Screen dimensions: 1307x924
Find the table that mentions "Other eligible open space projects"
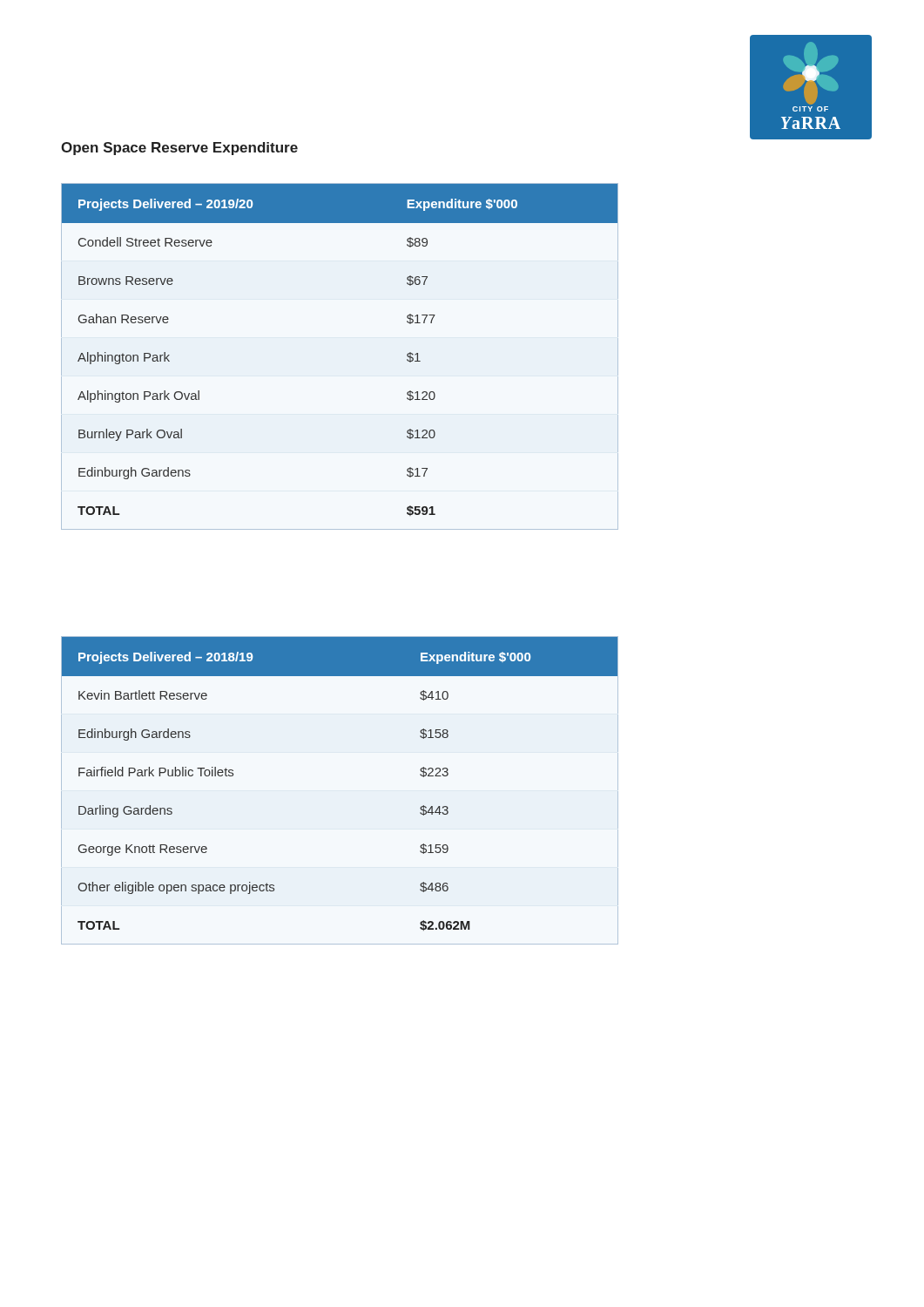(x=340, y=790)
